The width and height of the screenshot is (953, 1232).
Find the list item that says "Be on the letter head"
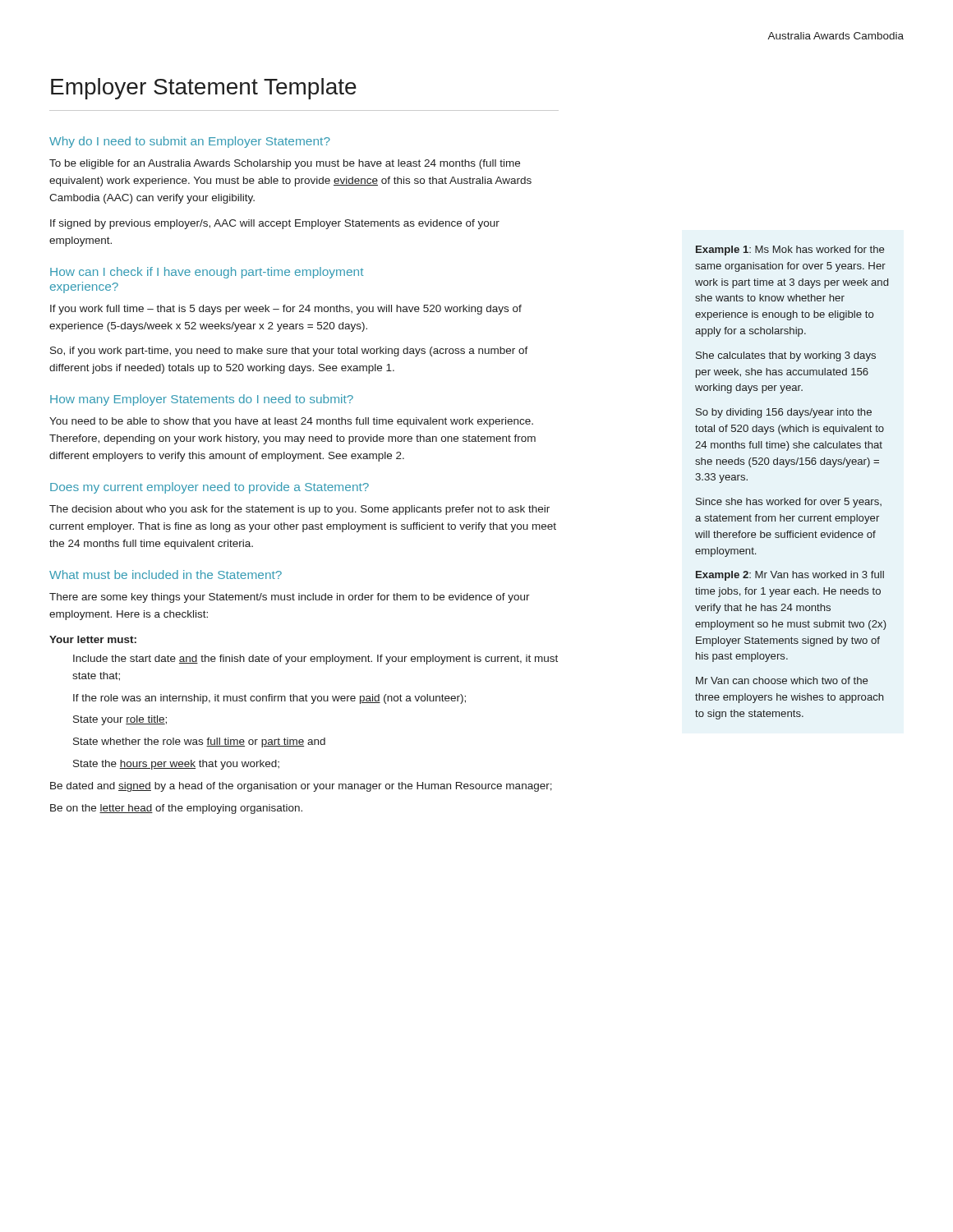(176, 808)
